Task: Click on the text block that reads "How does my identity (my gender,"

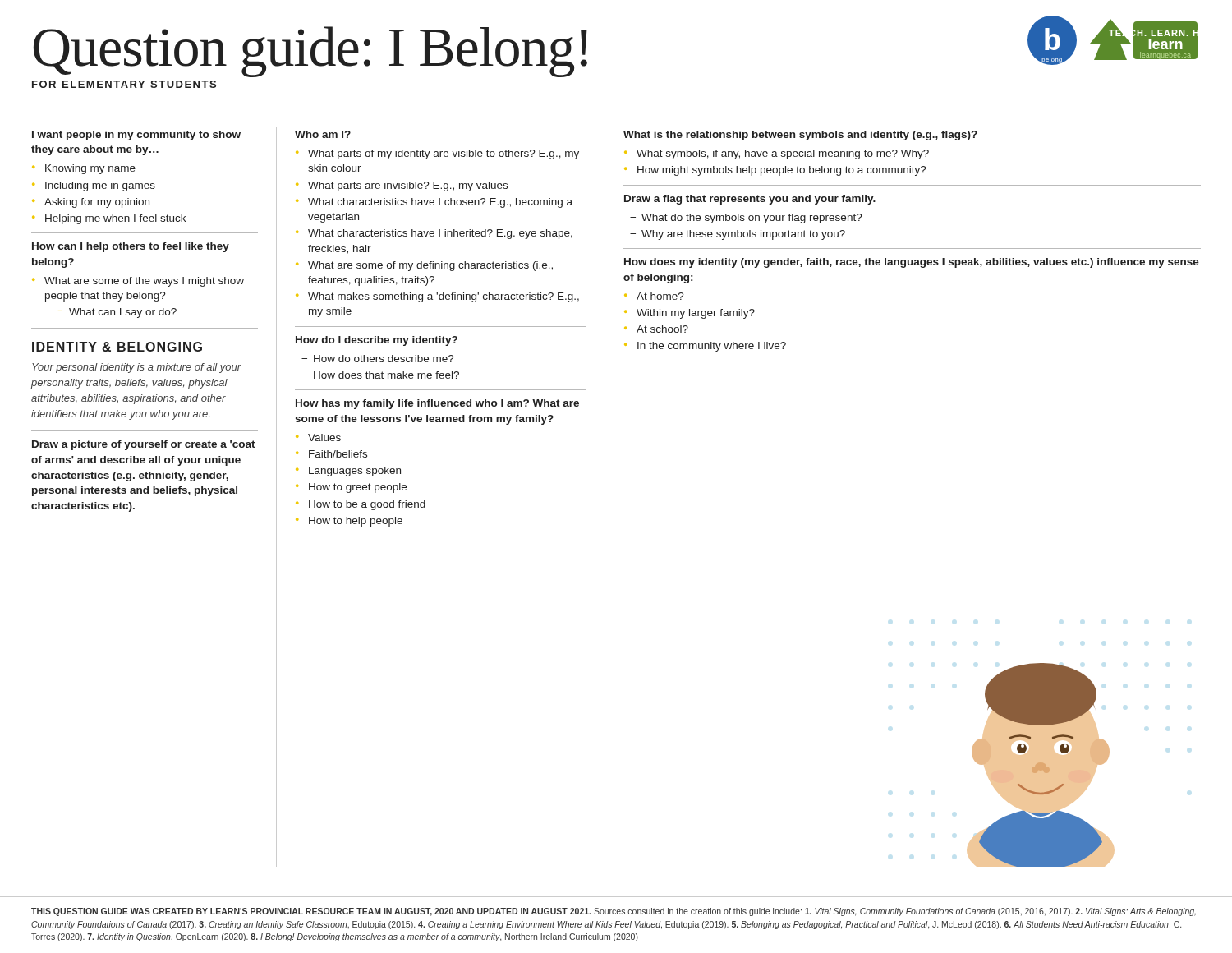Action: [912, 270]
